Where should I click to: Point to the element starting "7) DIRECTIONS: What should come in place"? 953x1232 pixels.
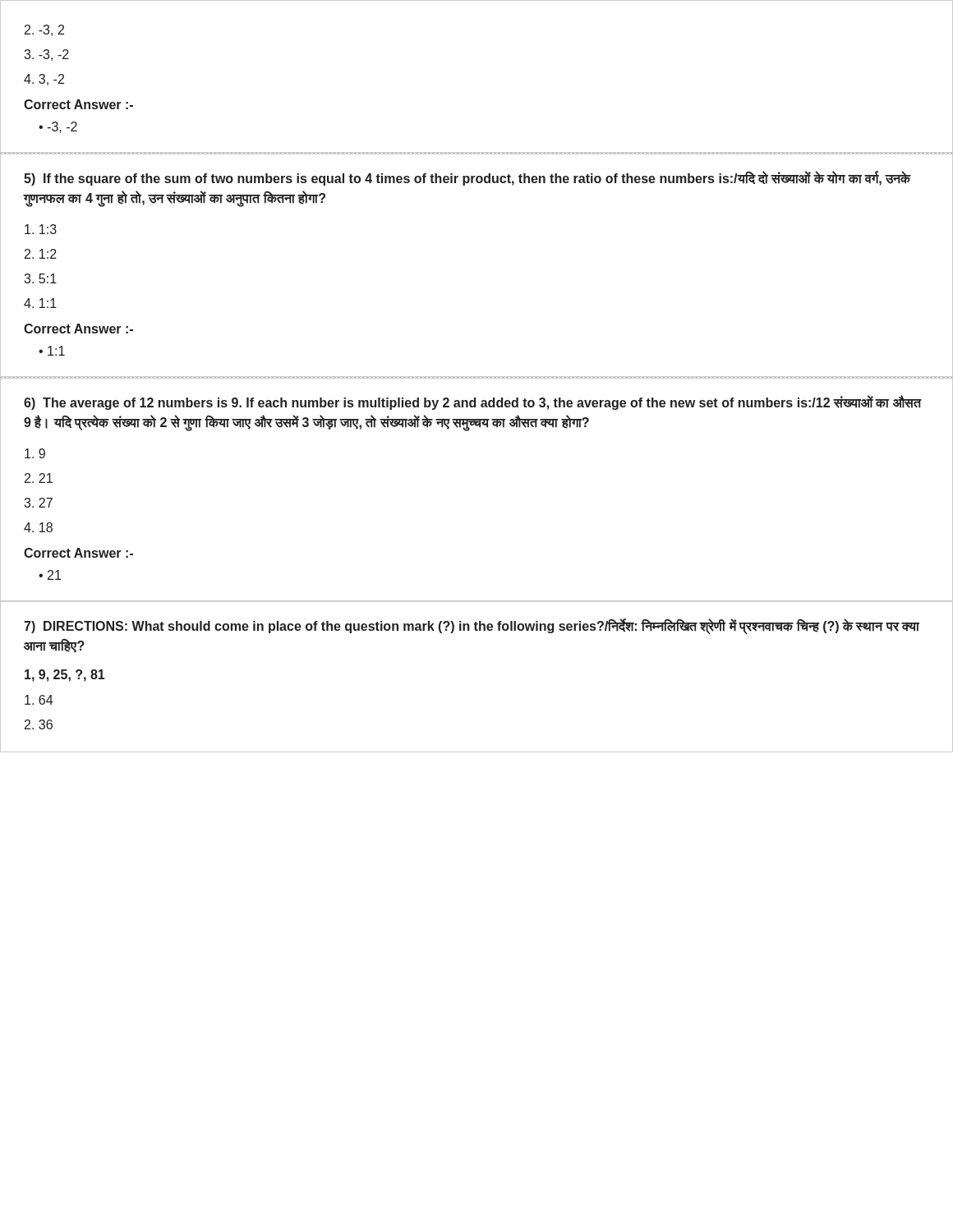click(472, 636)
